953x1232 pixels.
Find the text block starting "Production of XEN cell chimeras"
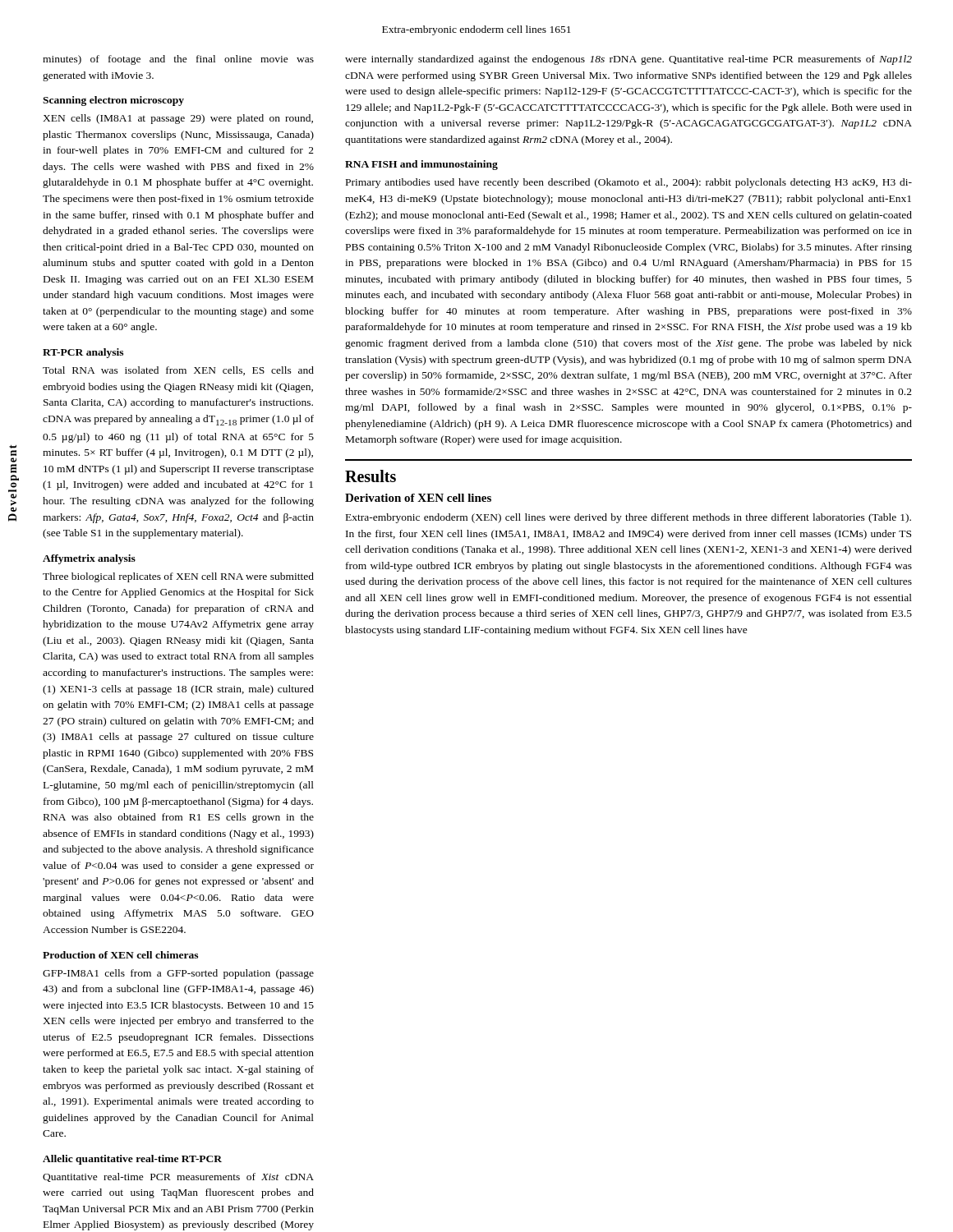tap(121, 954)
